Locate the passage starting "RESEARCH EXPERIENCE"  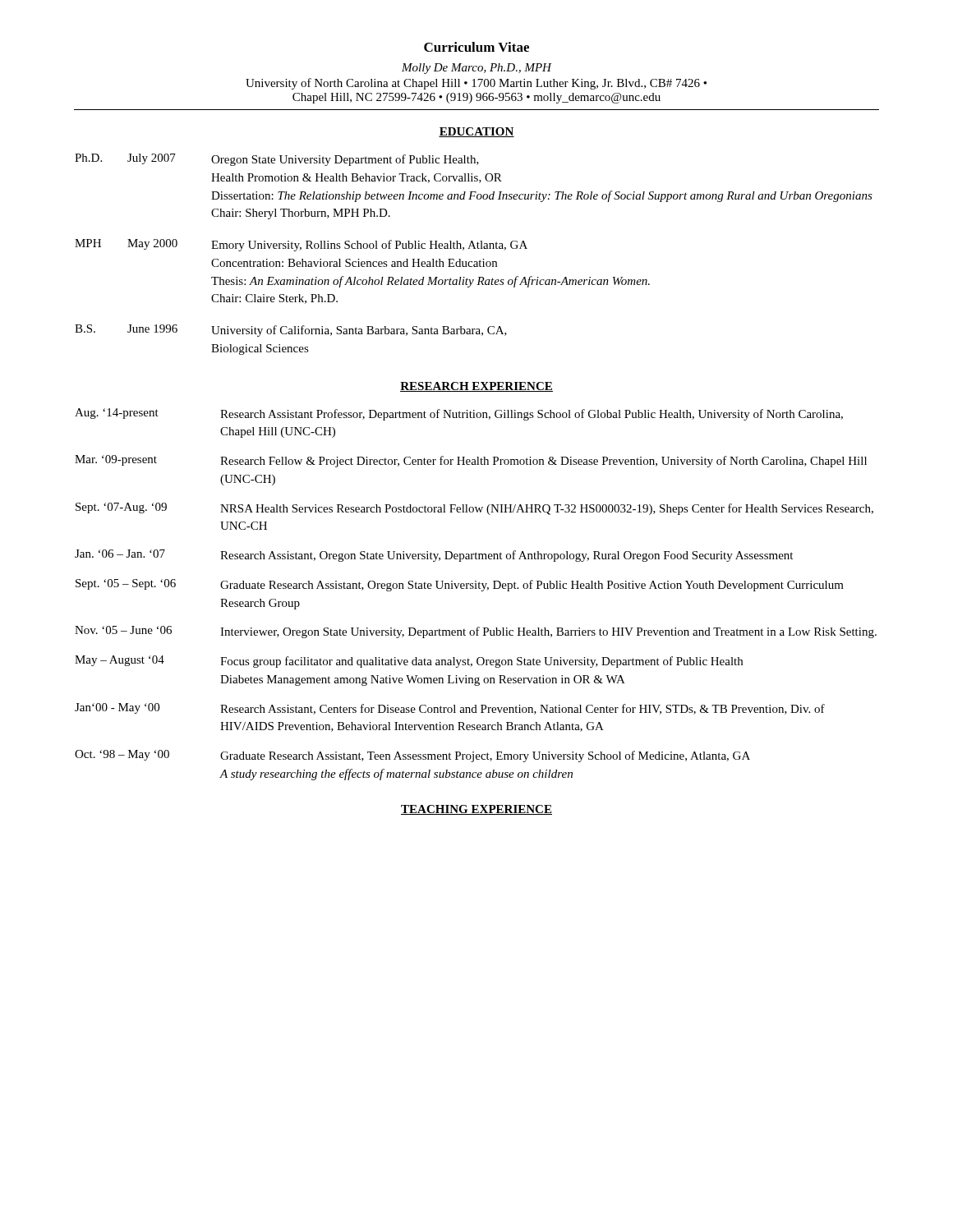[x=476, y=386]
